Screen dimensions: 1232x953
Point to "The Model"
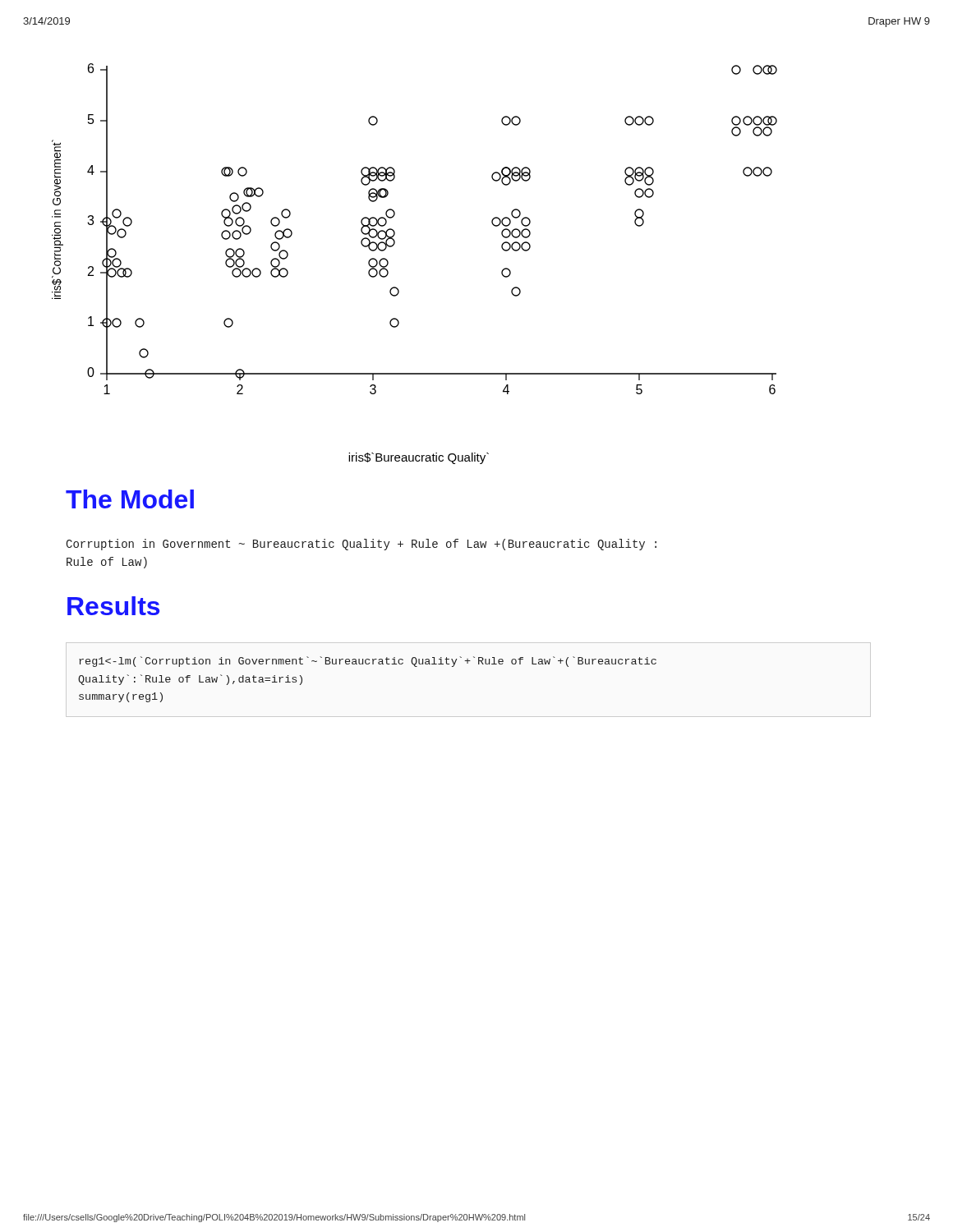[131, 500]
